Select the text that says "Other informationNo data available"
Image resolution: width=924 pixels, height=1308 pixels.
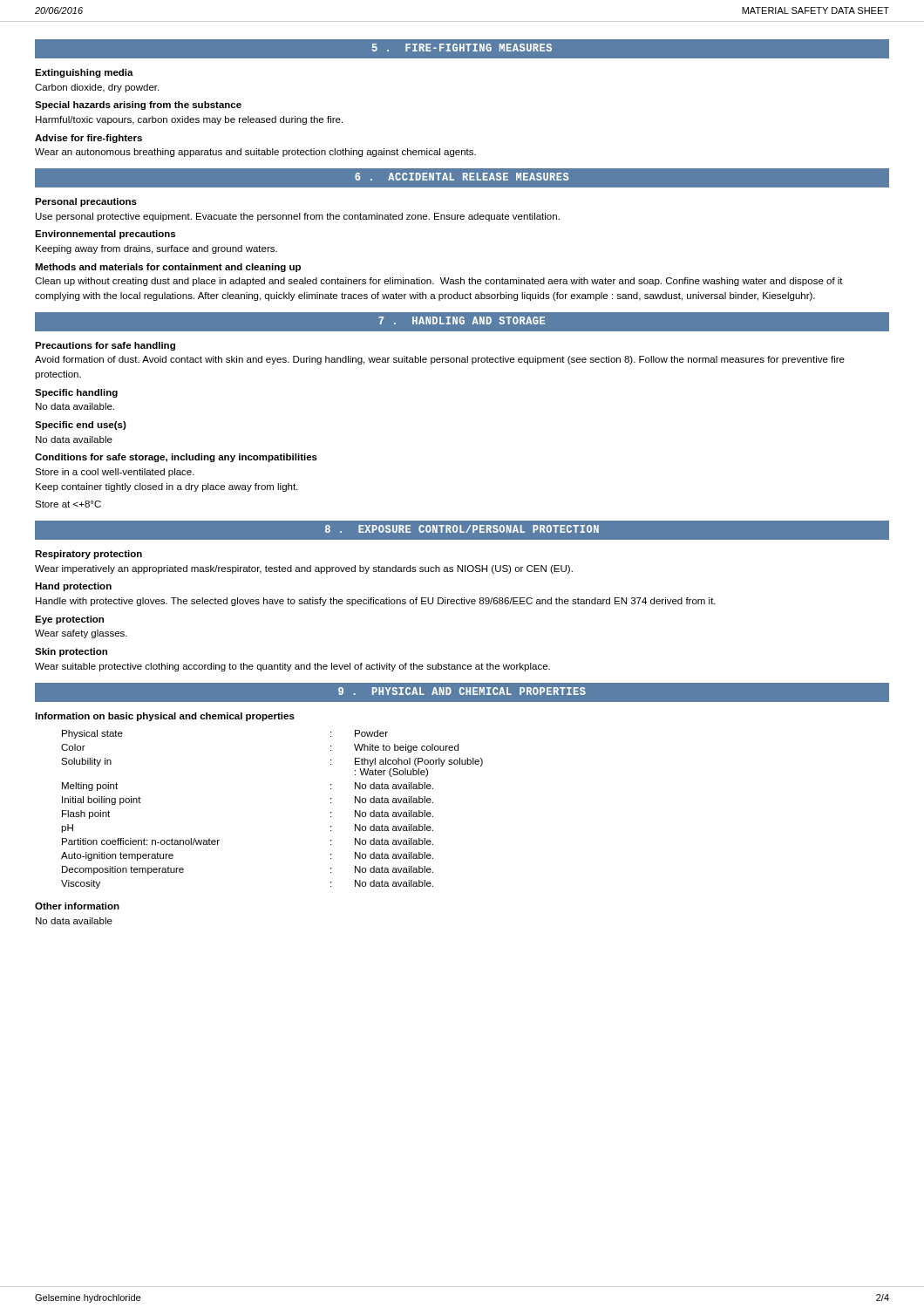(77, 906)
